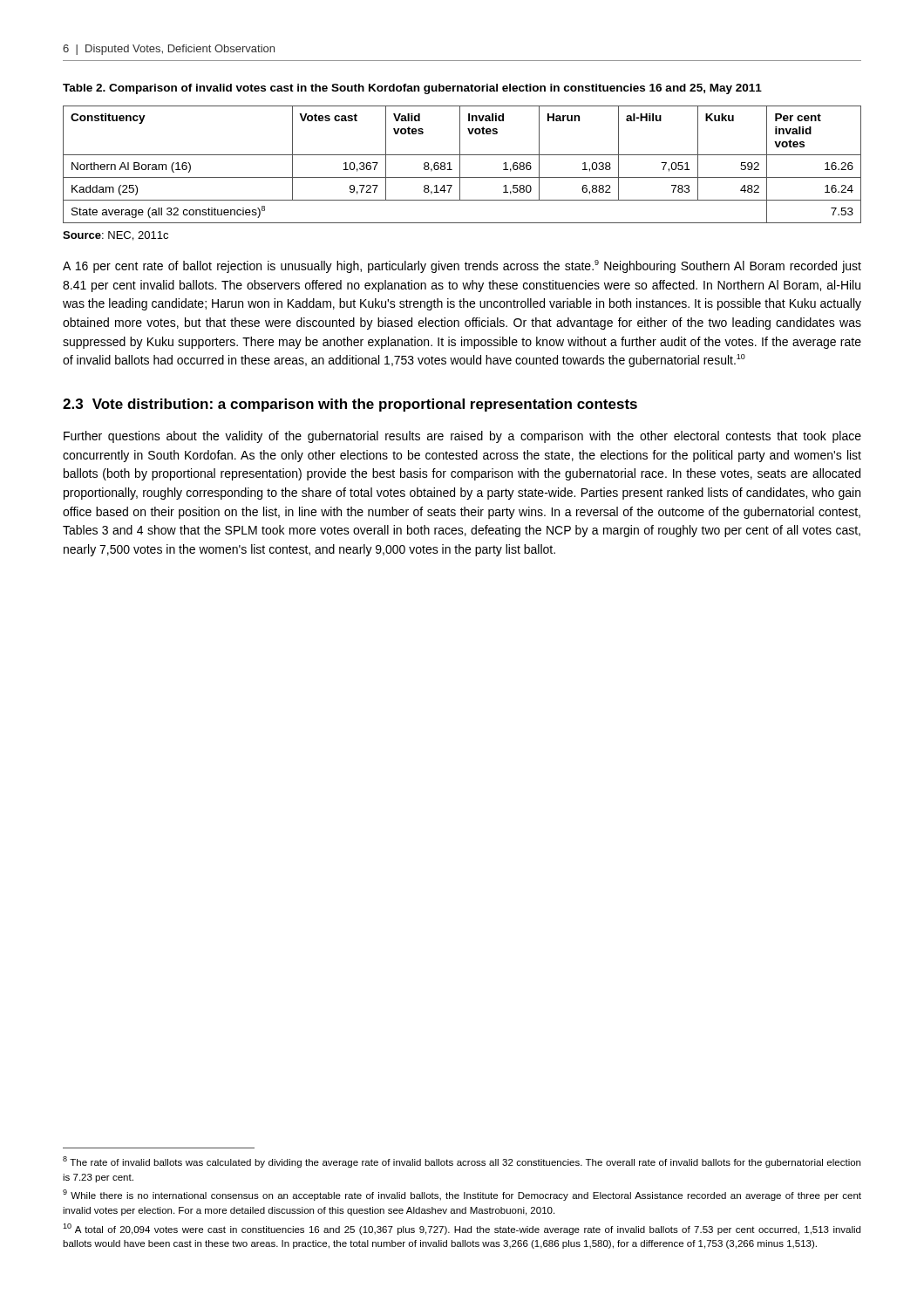
Task: Locate the block starting "Further questions about"
Action: coord(462,493)
